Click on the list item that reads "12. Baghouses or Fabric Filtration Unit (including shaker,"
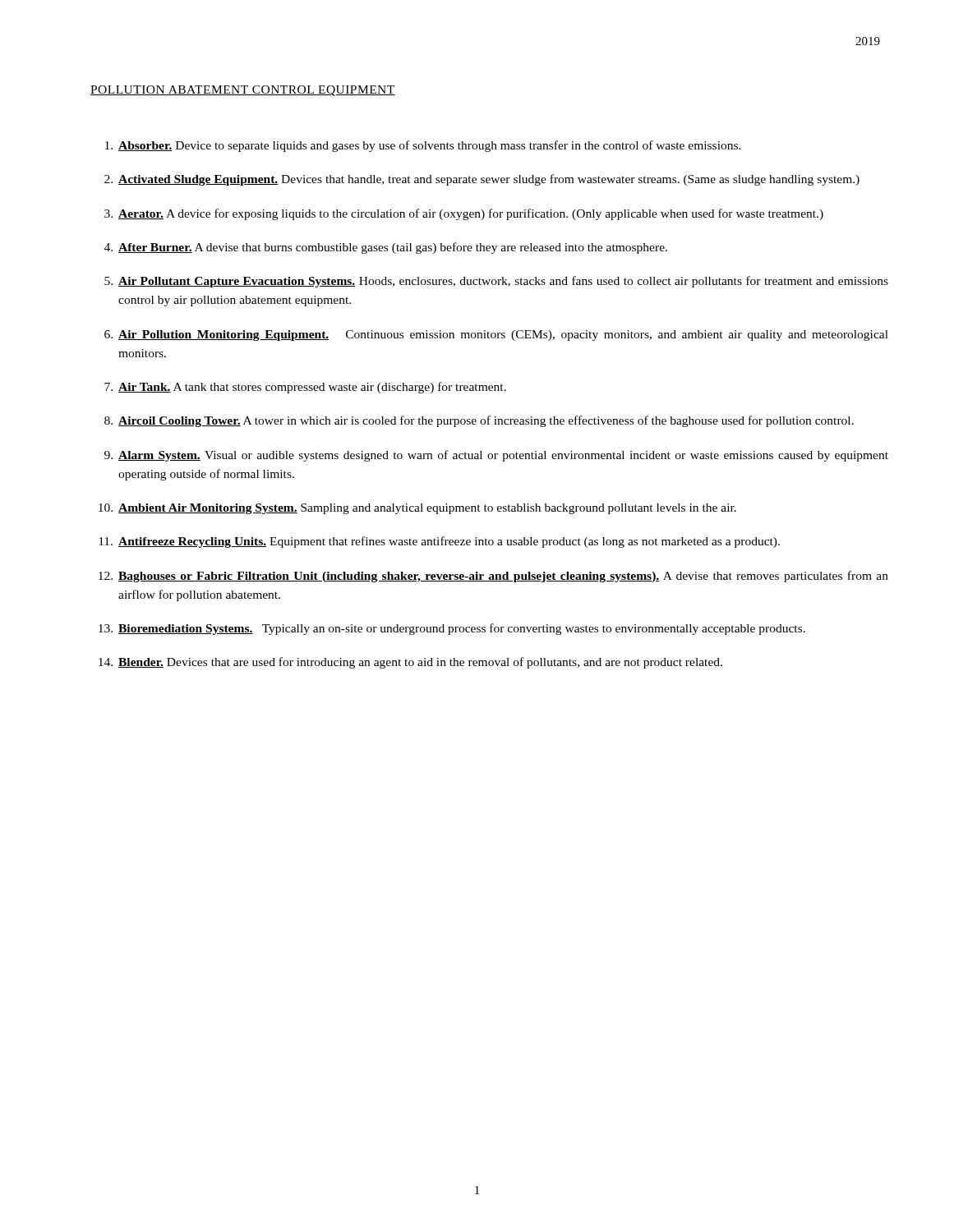 pos(477,585)
